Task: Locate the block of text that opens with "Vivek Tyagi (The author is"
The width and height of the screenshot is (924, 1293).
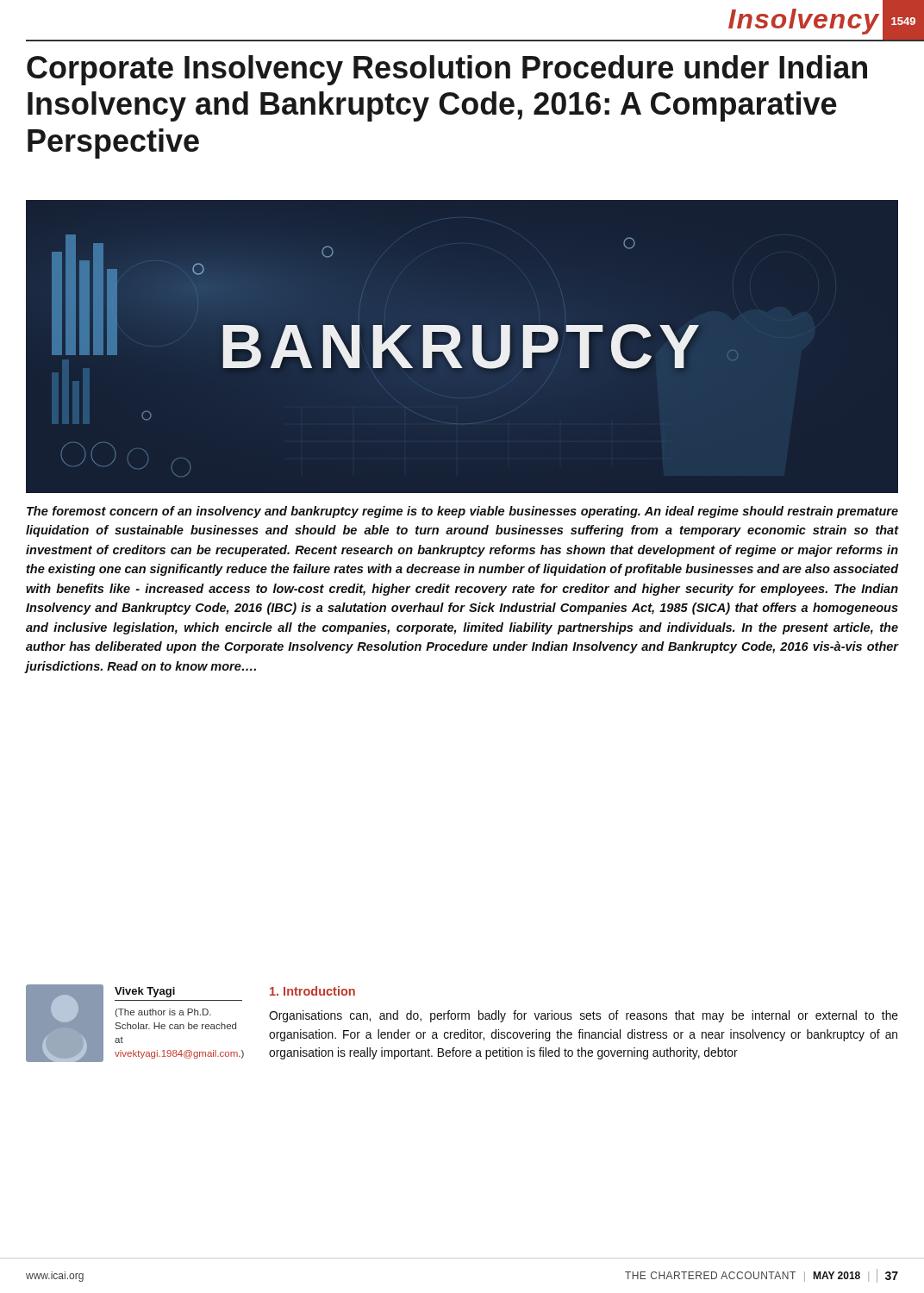Action: pyautogui.click(x=178, y=1022)
